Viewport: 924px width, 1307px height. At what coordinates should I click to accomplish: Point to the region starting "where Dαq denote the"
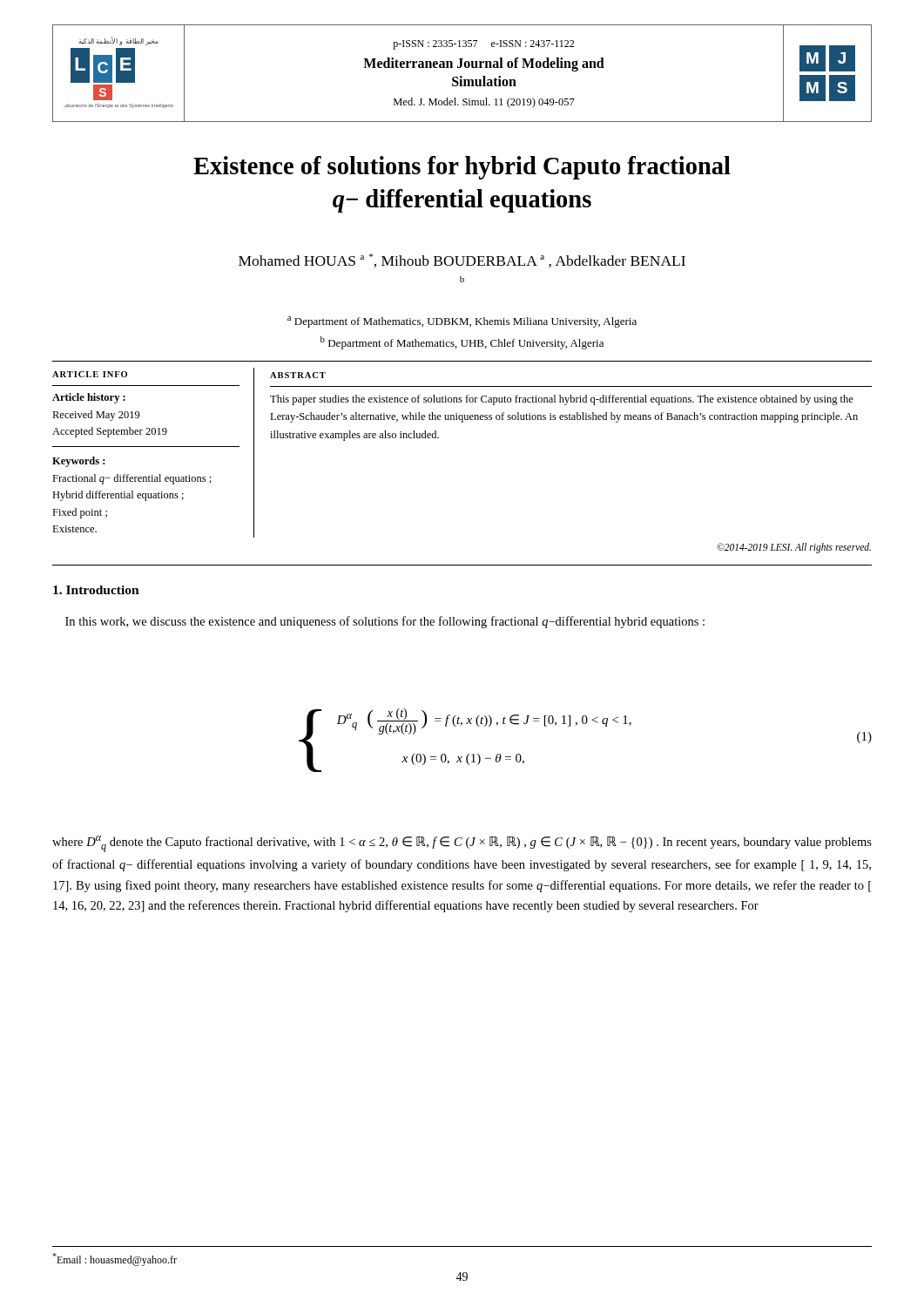[x=462, y=872]
